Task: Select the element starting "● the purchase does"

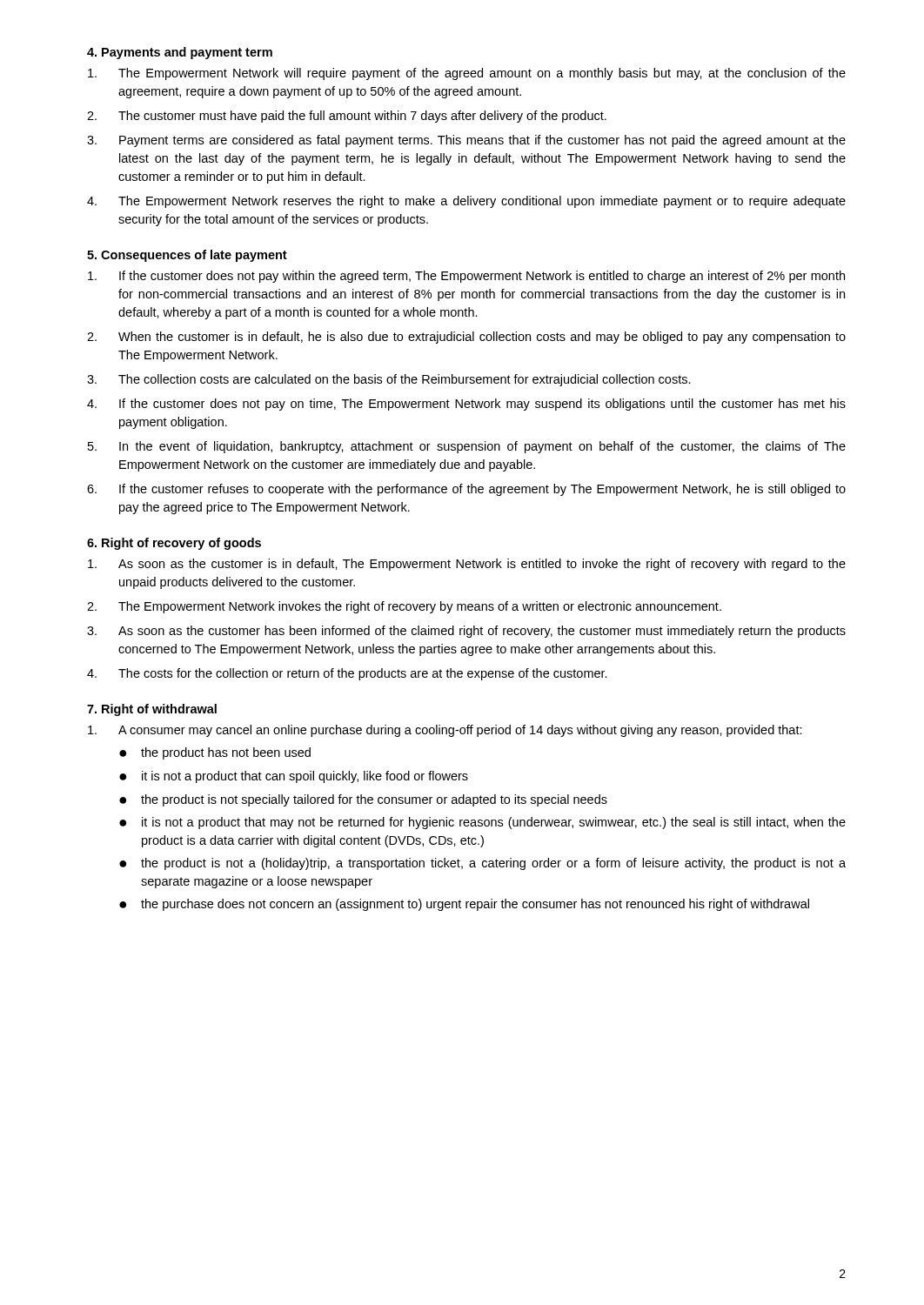Action: pos(482,905)
